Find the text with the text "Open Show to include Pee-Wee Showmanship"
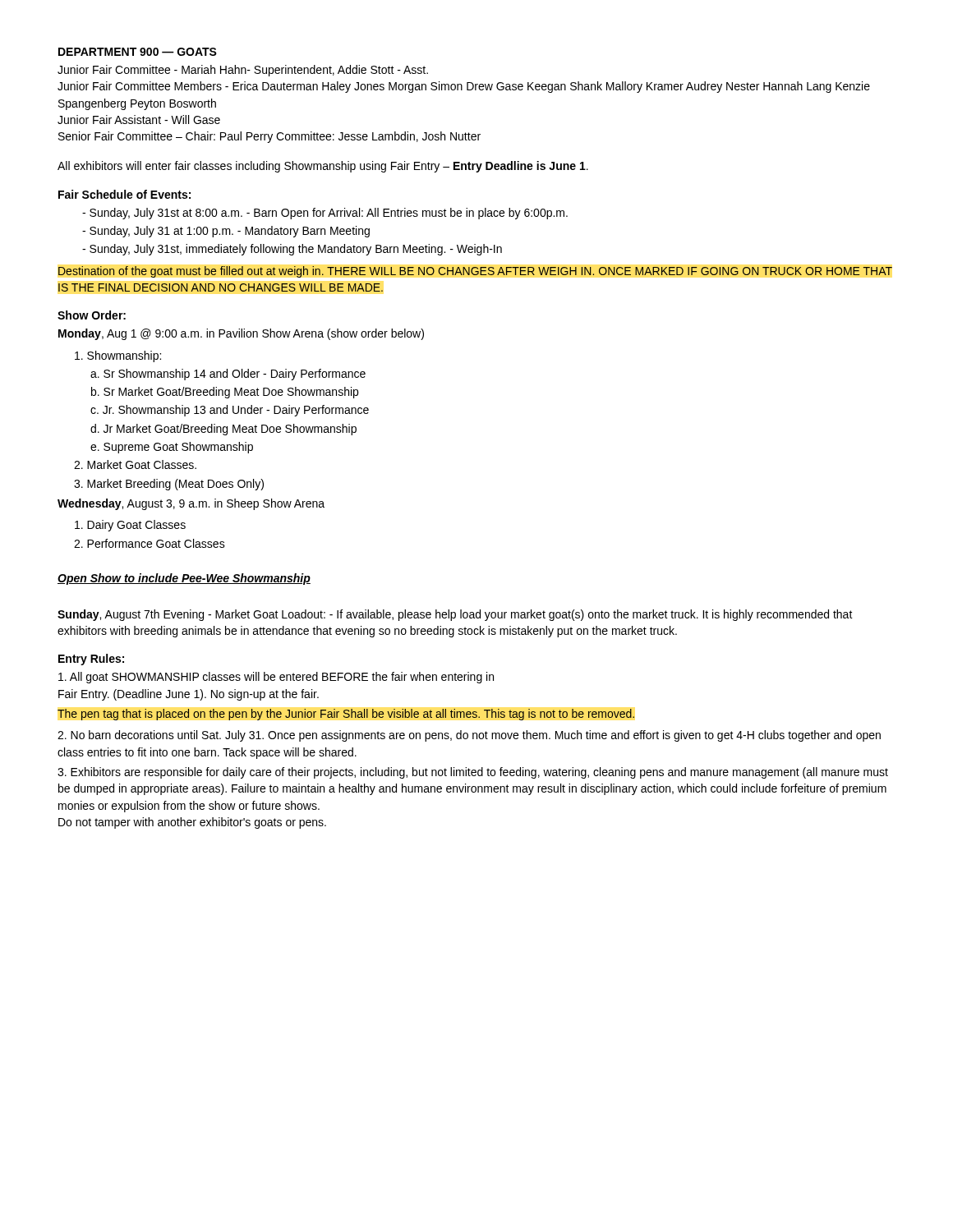 tap(184, 578)
